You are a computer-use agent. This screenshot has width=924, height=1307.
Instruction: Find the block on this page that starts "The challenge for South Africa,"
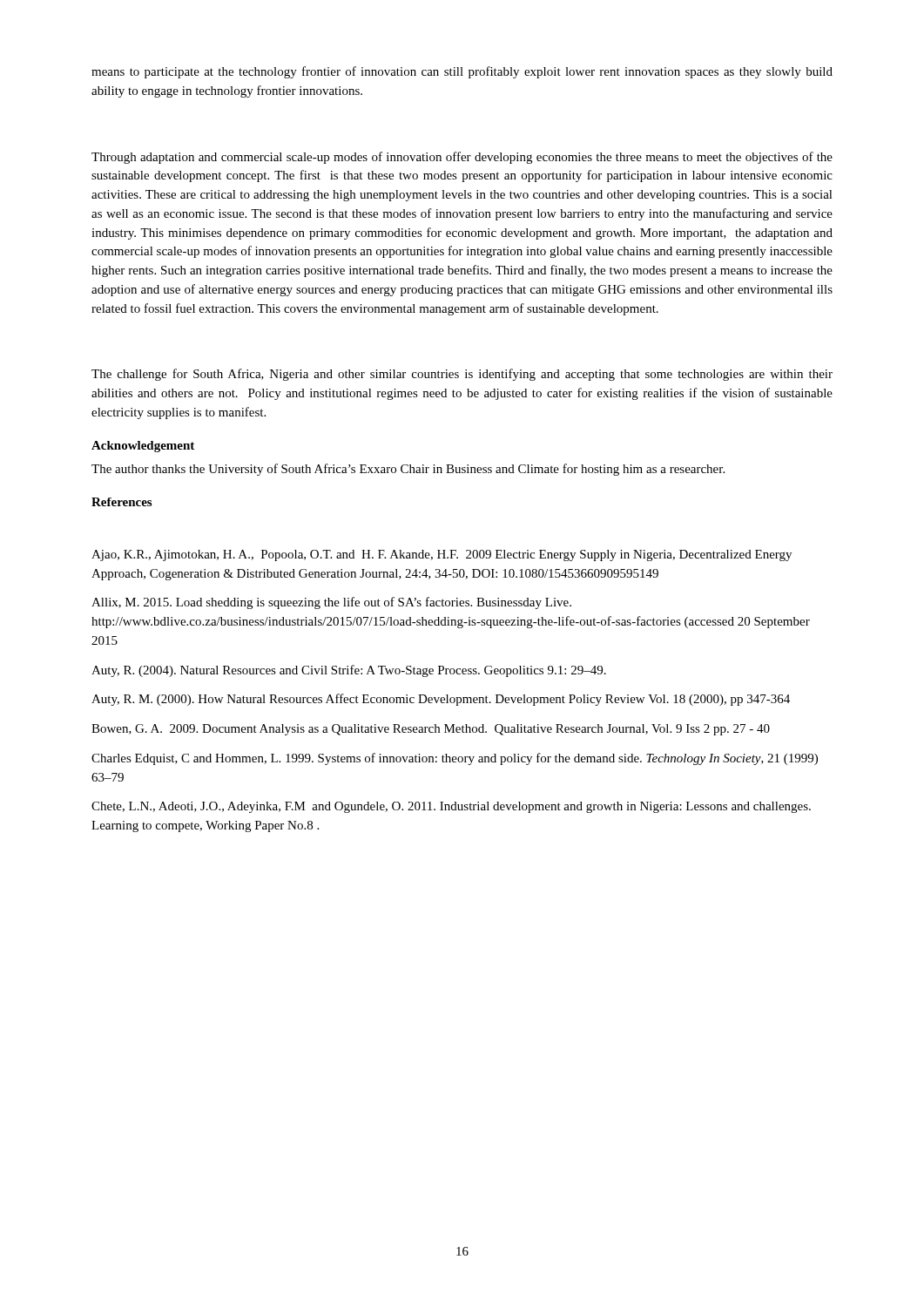click(x=462, y=393)
